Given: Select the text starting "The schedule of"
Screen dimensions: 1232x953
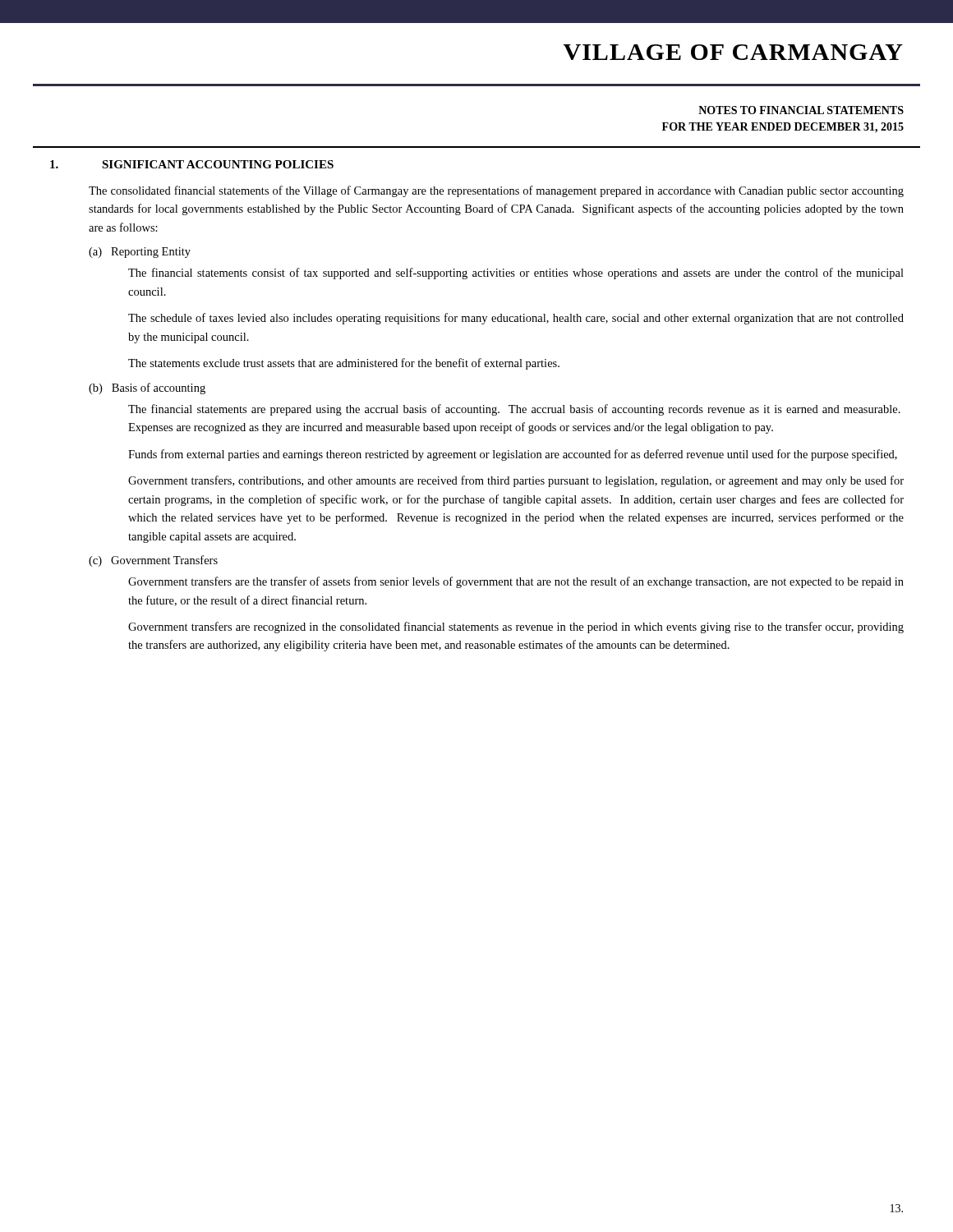Looking at the screenshot, I should (516, 327).
